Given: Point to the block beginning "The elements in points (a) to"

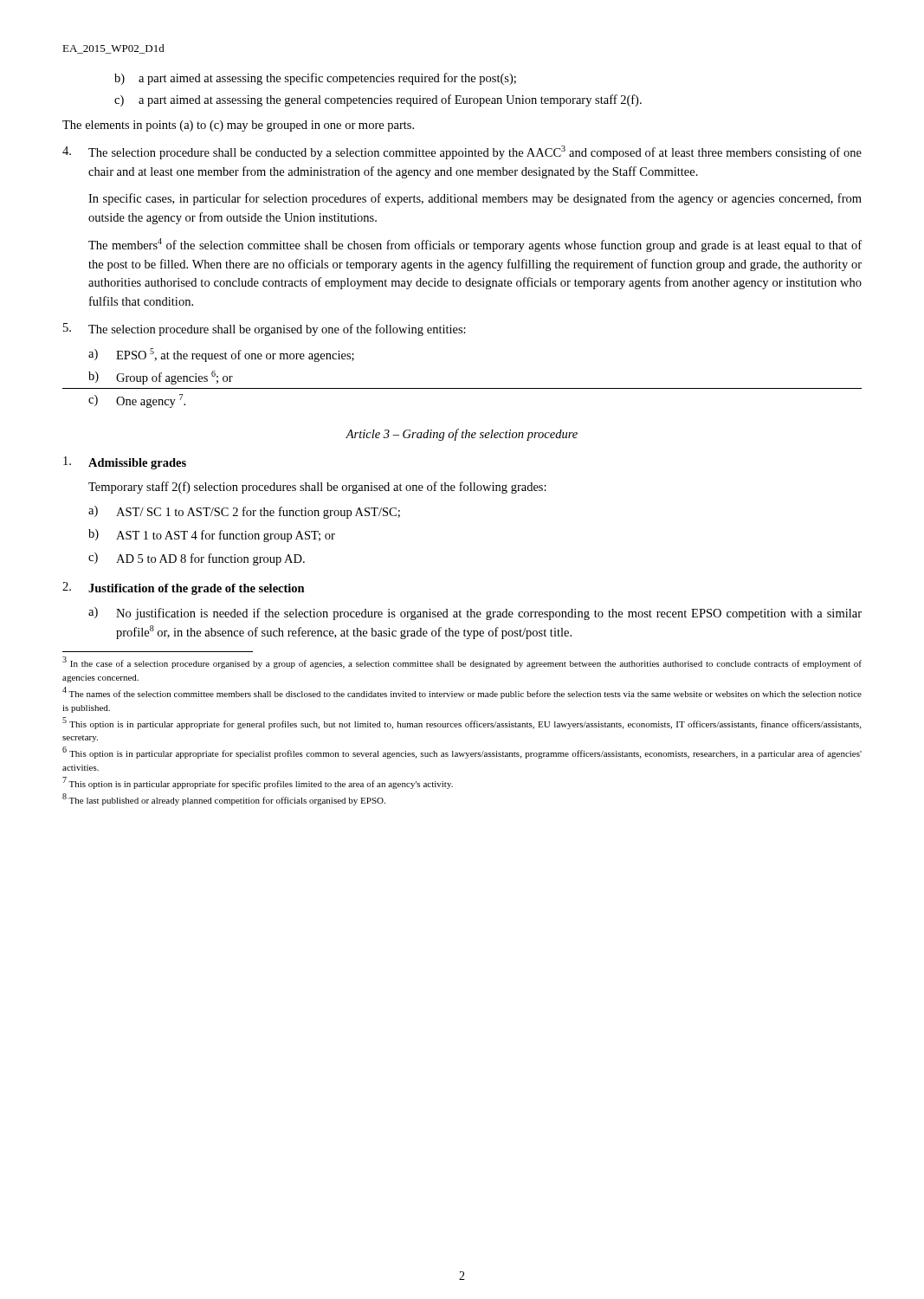Looking at the screenshot, I should click(x=239, y=125).
